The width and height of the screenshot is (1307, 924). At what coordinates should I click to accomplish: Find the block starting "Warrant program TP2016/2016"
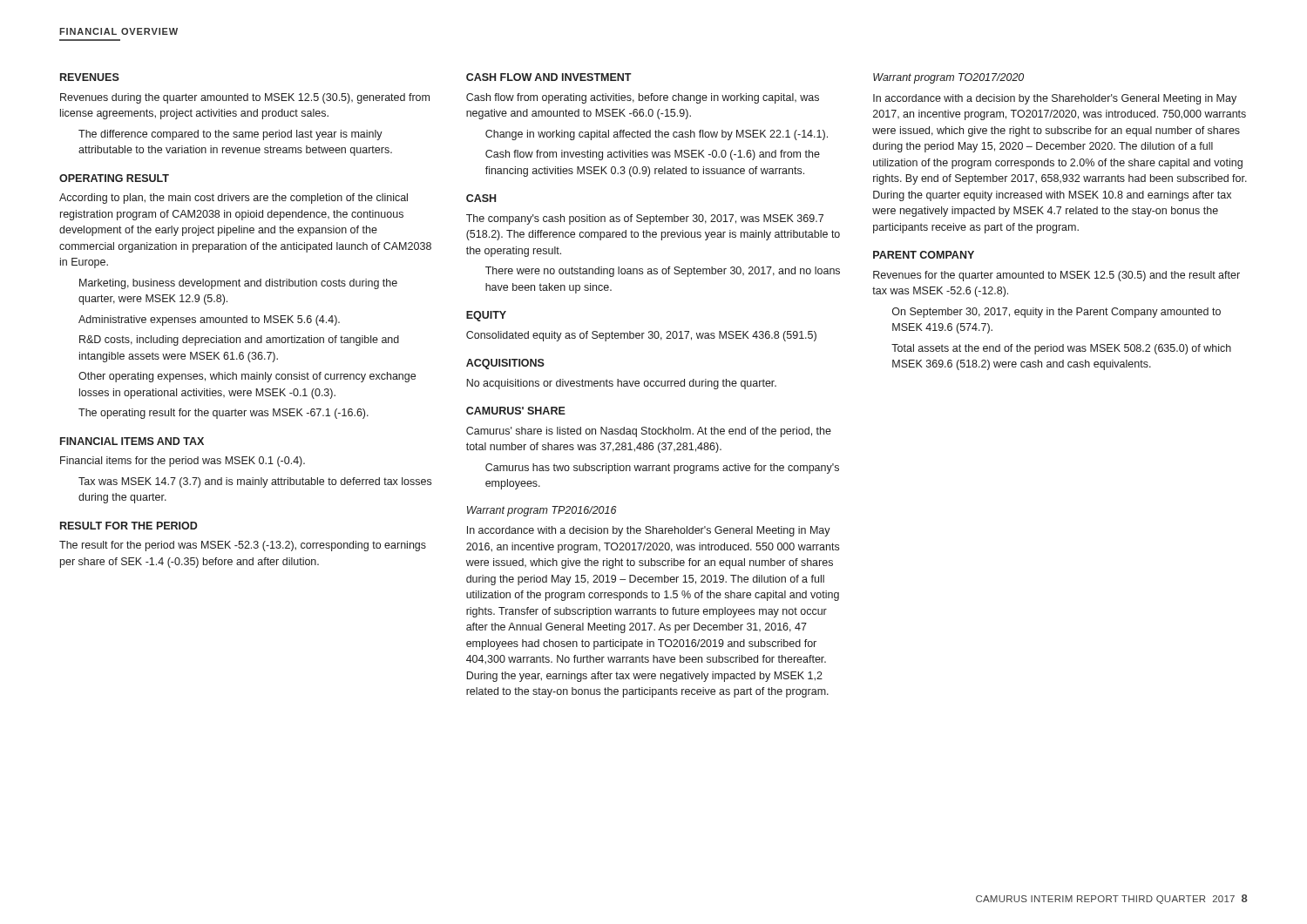pyautogui.click(x=654, y=601)
